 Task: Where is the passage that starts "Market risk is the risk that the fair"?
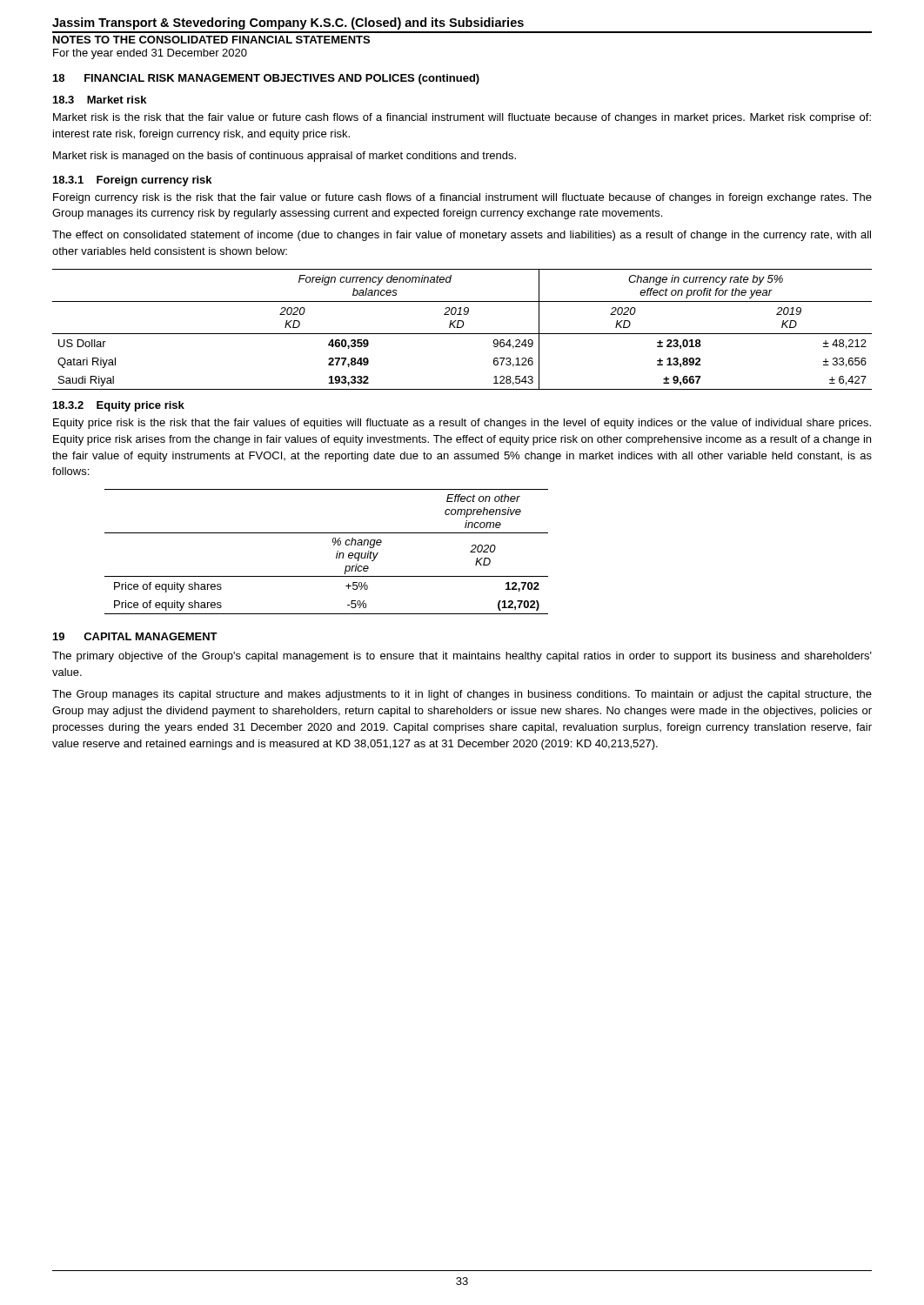[462, 126]
